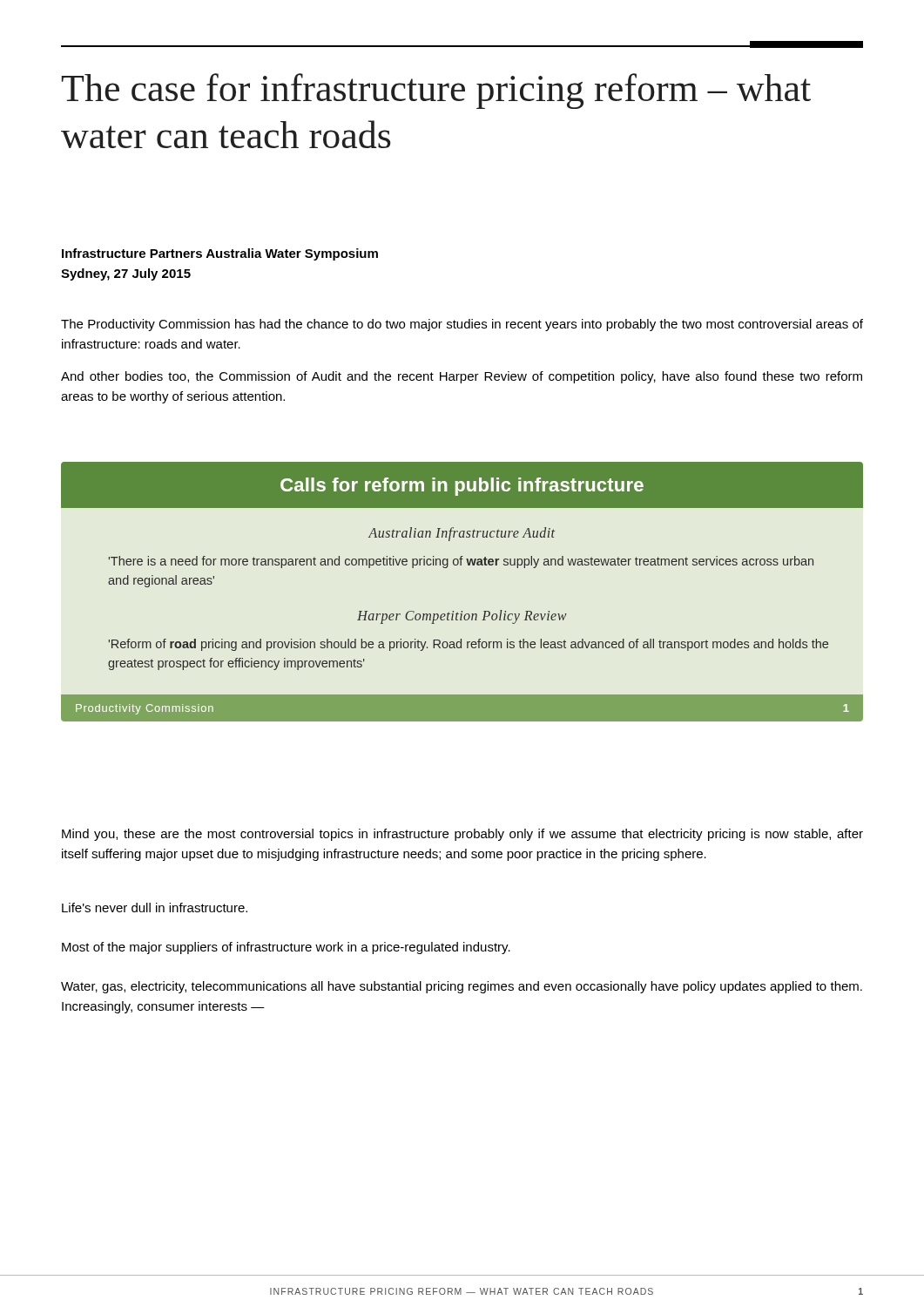The image size is (924, 1307).
Task: Select the passage starting "Life's never dull in infrastructure."
Action: 155,907
